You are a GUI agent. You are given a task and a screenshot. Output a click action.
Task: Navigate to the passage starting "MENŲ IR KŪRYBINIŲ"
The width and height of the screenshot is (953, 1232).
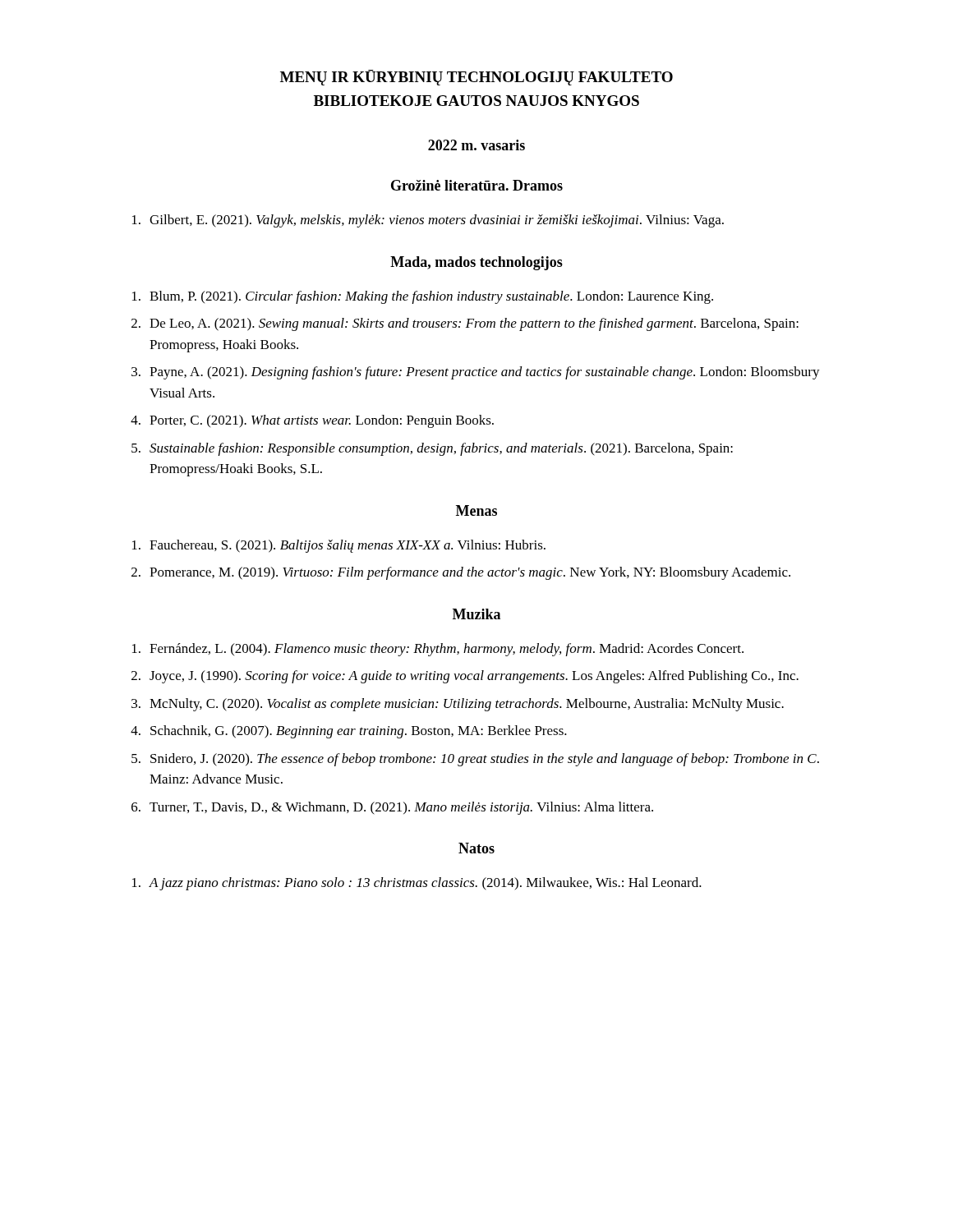pos(476,88)
